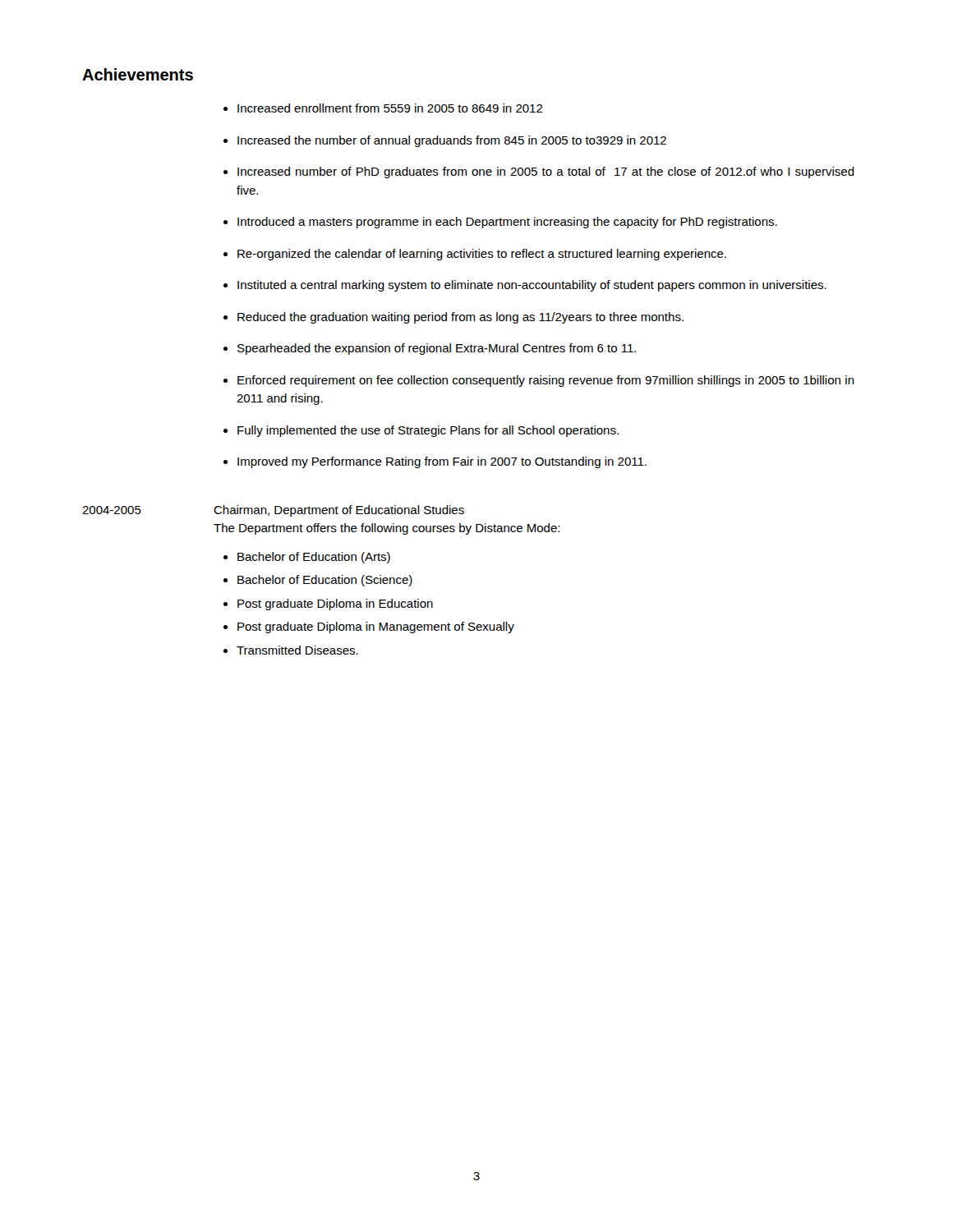Locate the list item with the text "Bachelor of Education (Arts)"
The height and width of the screenshot is (1232, 953).
tap(314, 556)
